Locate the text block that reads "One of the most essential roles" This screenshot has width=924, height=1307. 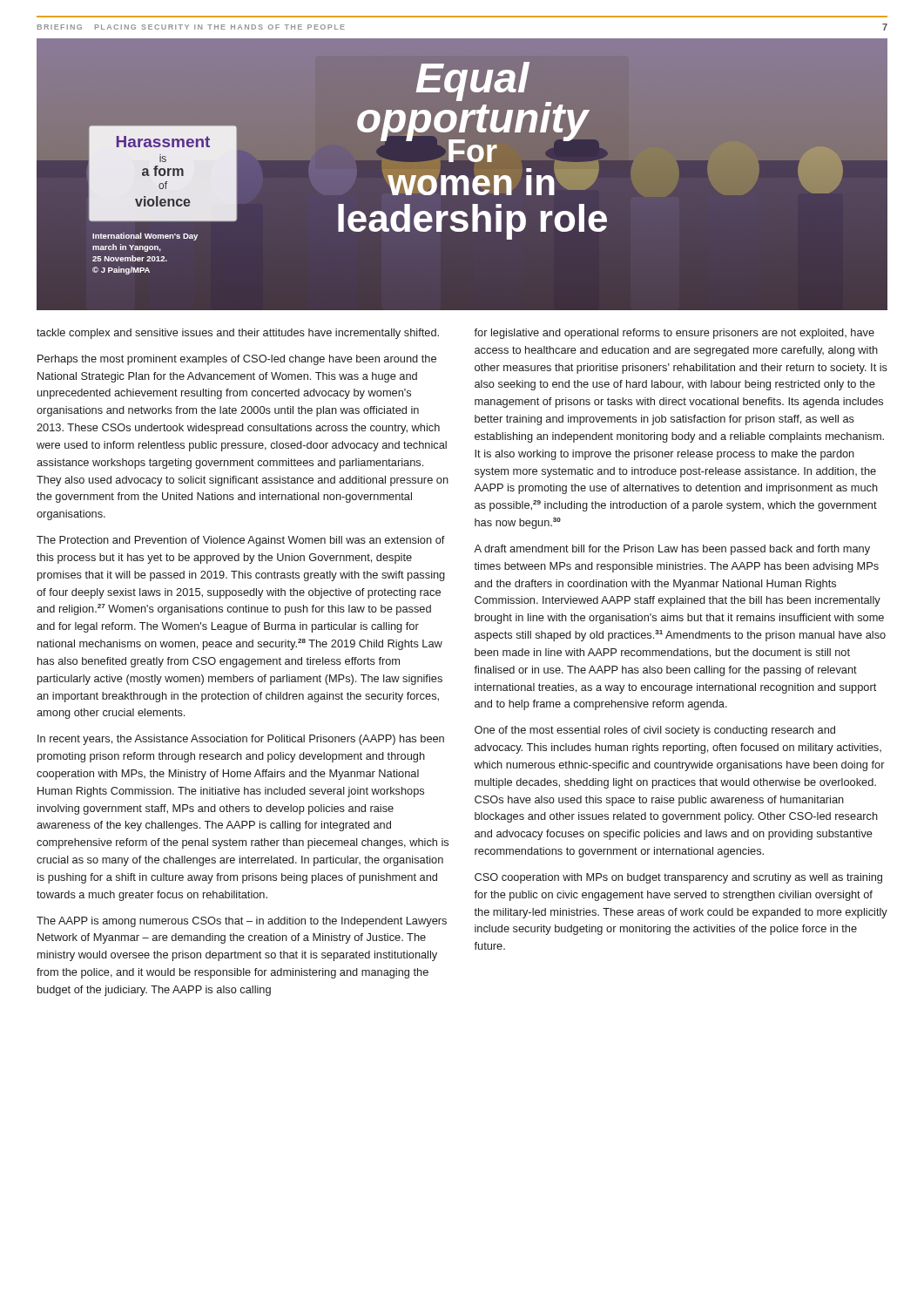coord(679,790)
